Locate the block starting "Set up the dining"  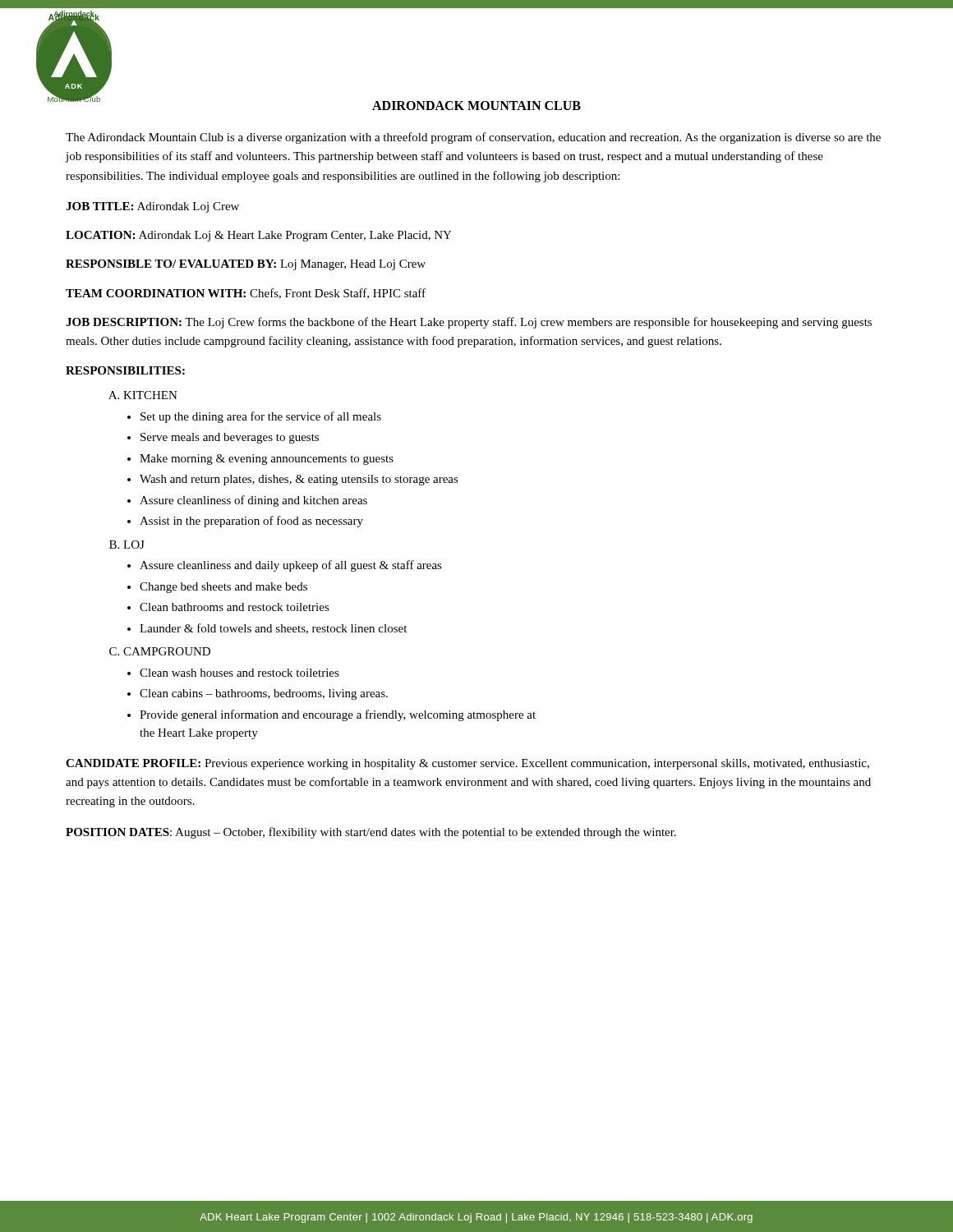(261, 416)
